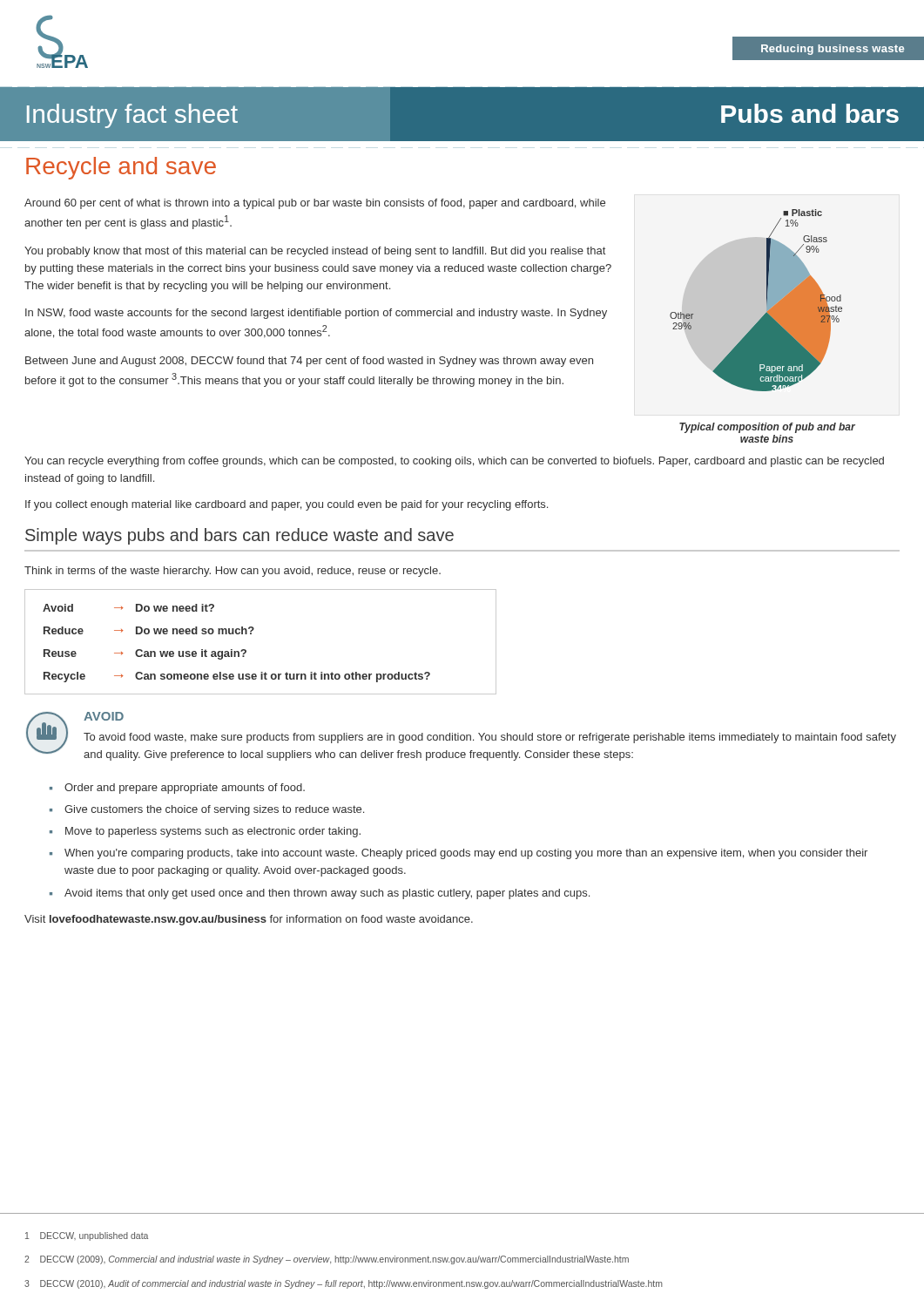Screen dimensions: 1307x924
Task: Navigate to the region starting "Avoid → Do we need"
Action: point(129,607)
